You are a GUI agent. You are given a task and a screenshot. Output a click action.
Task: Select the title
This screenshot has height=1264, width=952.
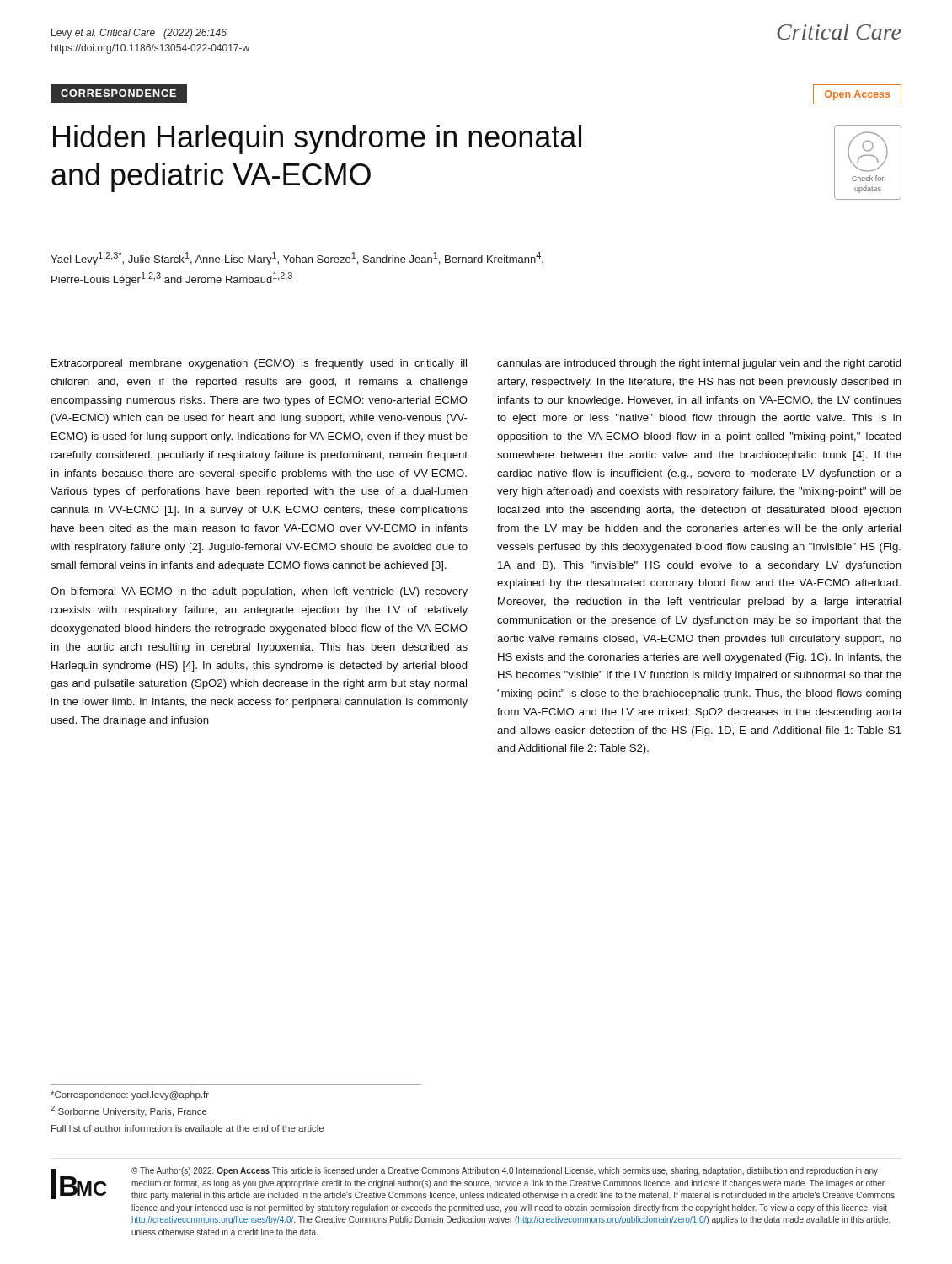[413, 156]
